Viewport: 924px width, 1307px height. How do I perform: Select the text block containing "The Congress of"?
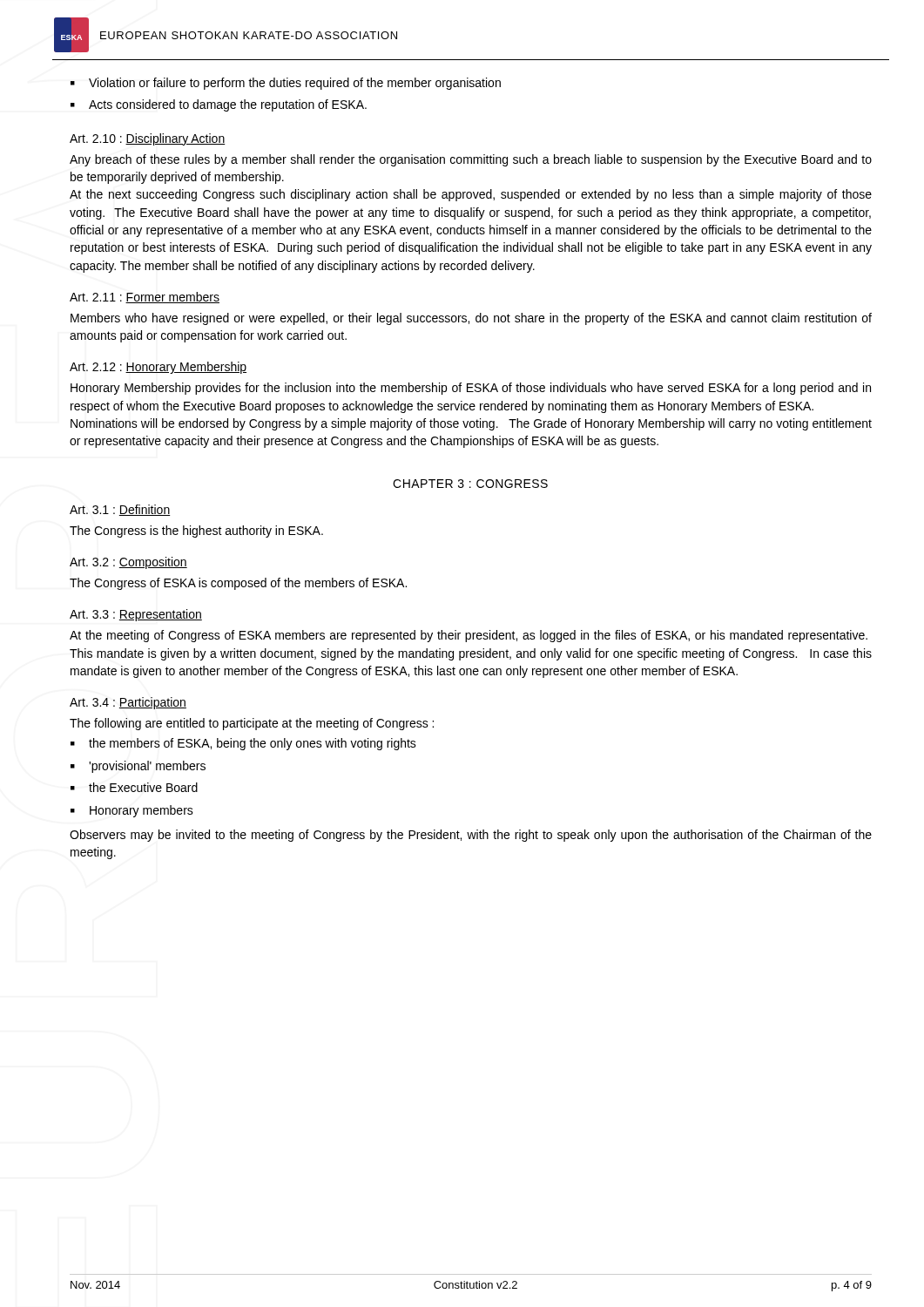coord(239,583)
